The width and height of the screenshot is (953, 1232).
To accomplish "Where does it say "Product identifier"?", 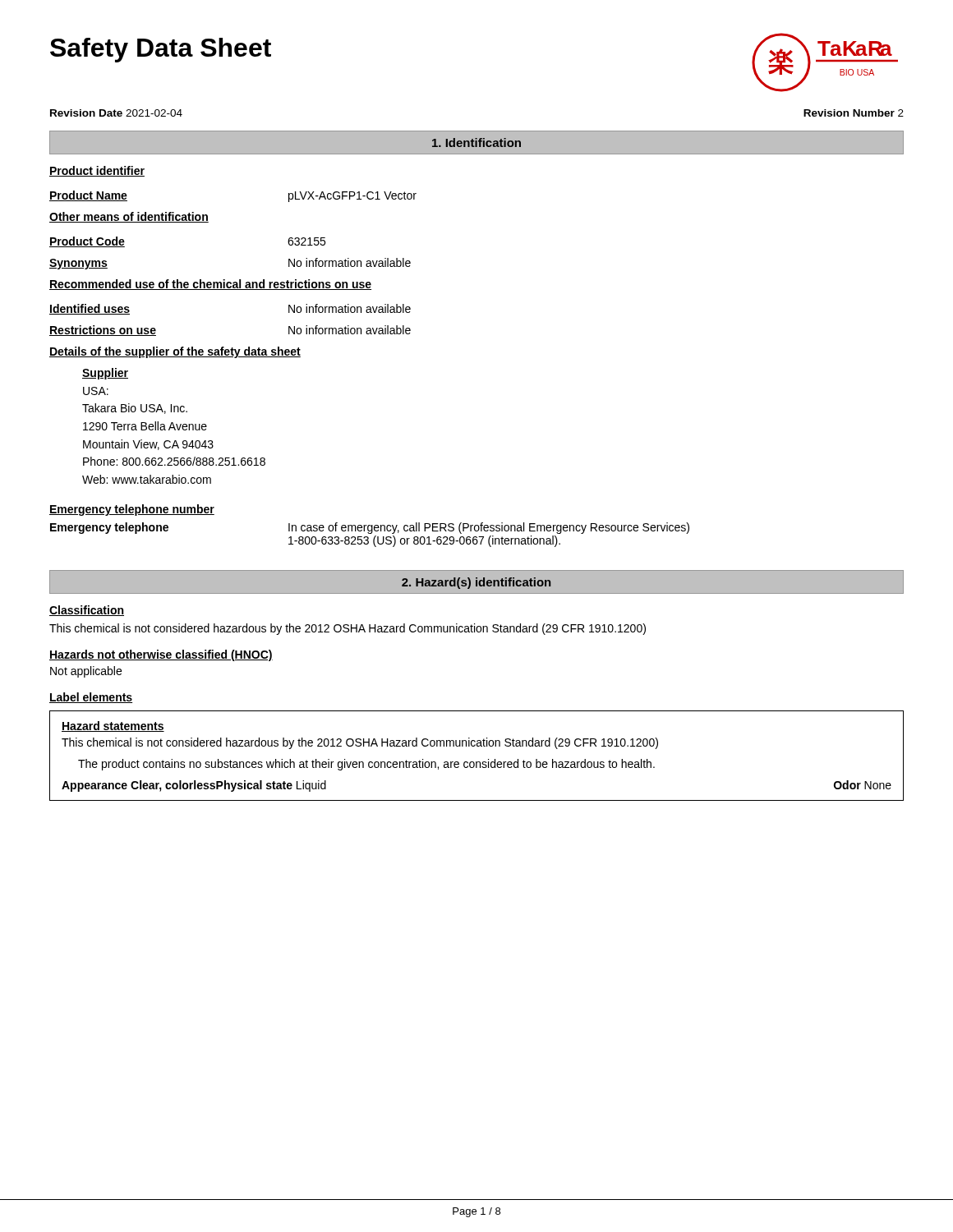I will (x=97, y=171).
